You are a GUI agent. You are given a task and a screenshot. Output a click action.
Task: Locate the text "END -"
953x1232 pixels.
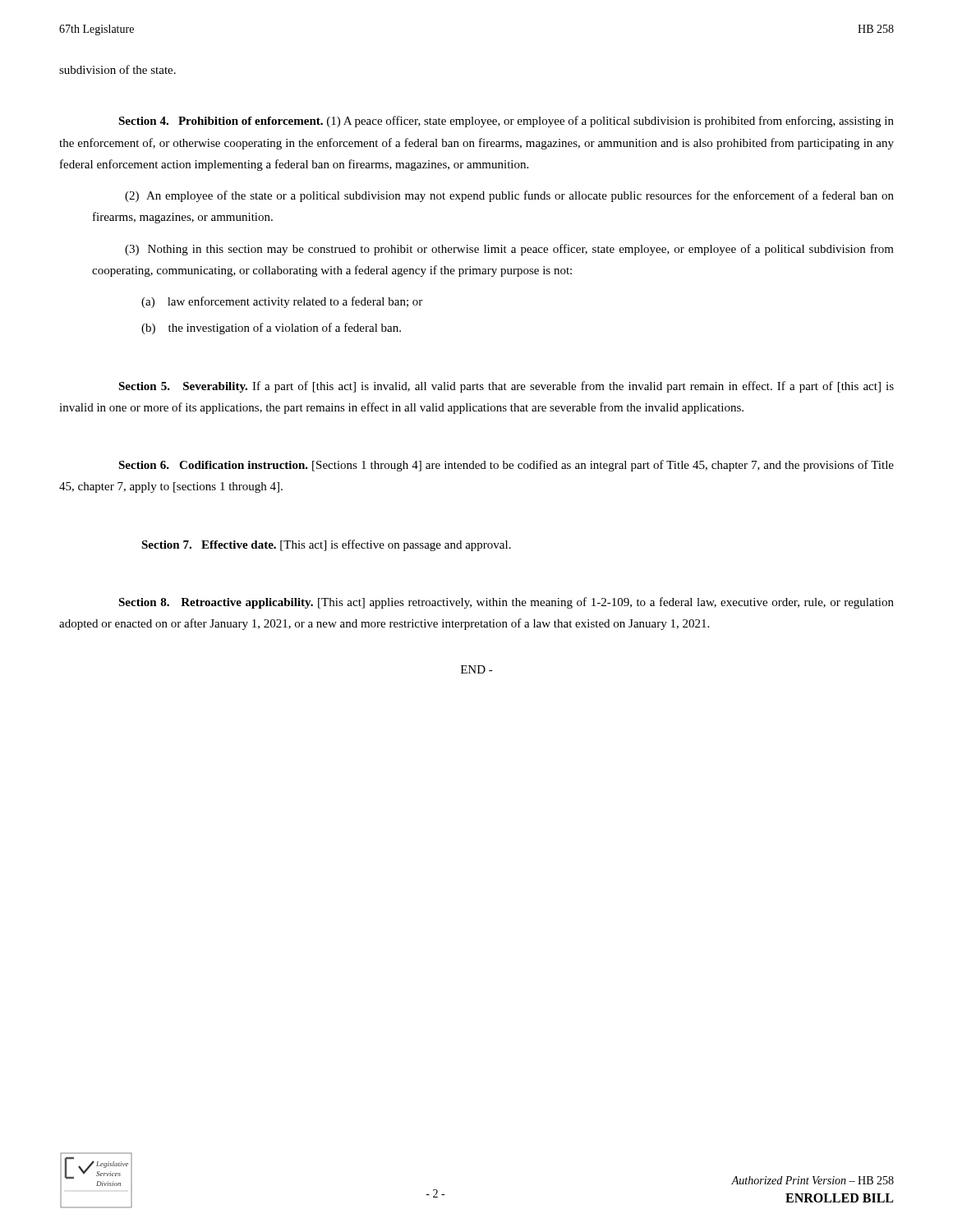click(476, 670)
